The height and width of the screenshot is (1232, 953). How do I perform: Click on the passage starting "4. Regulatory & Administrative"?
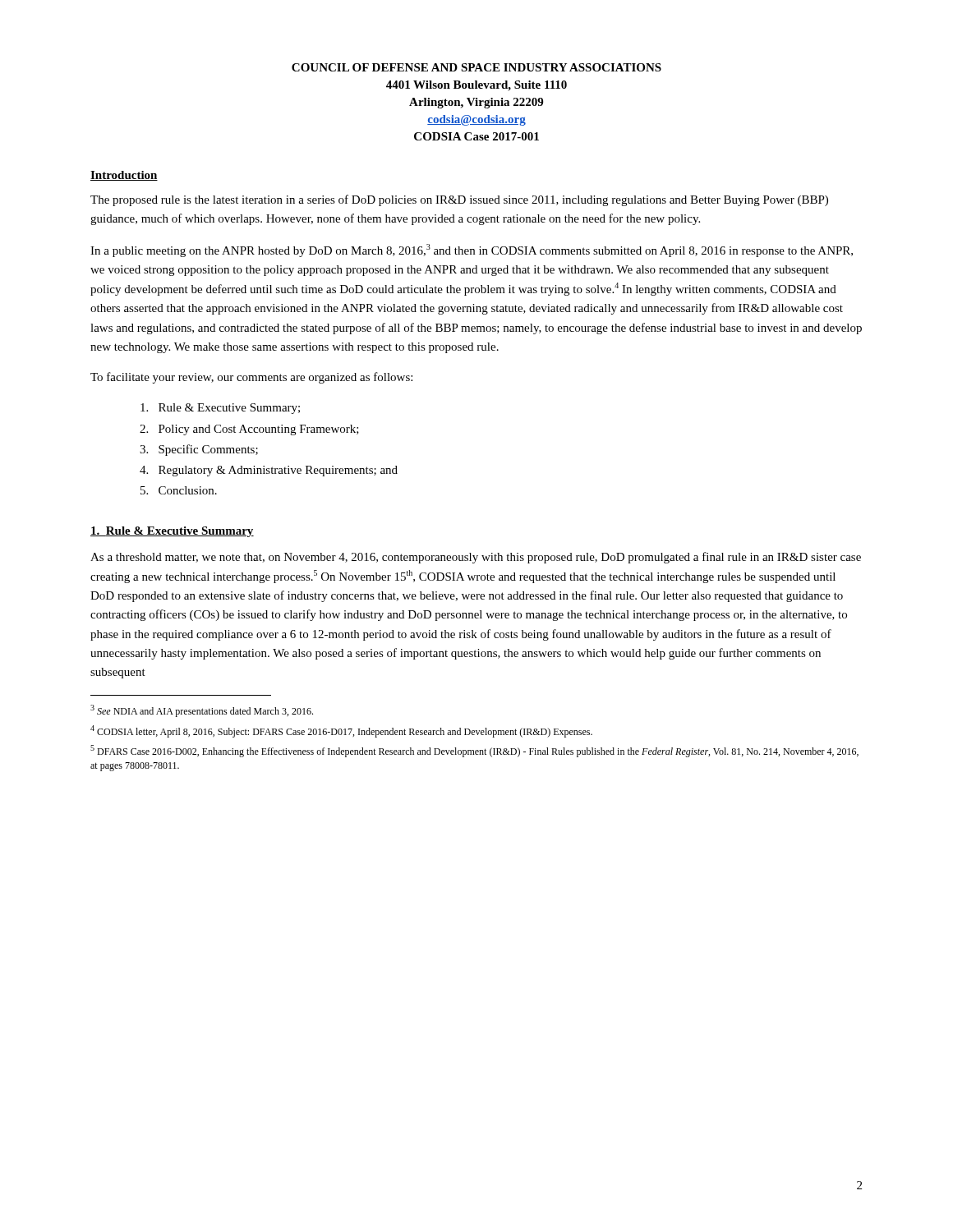pos(269,470)
